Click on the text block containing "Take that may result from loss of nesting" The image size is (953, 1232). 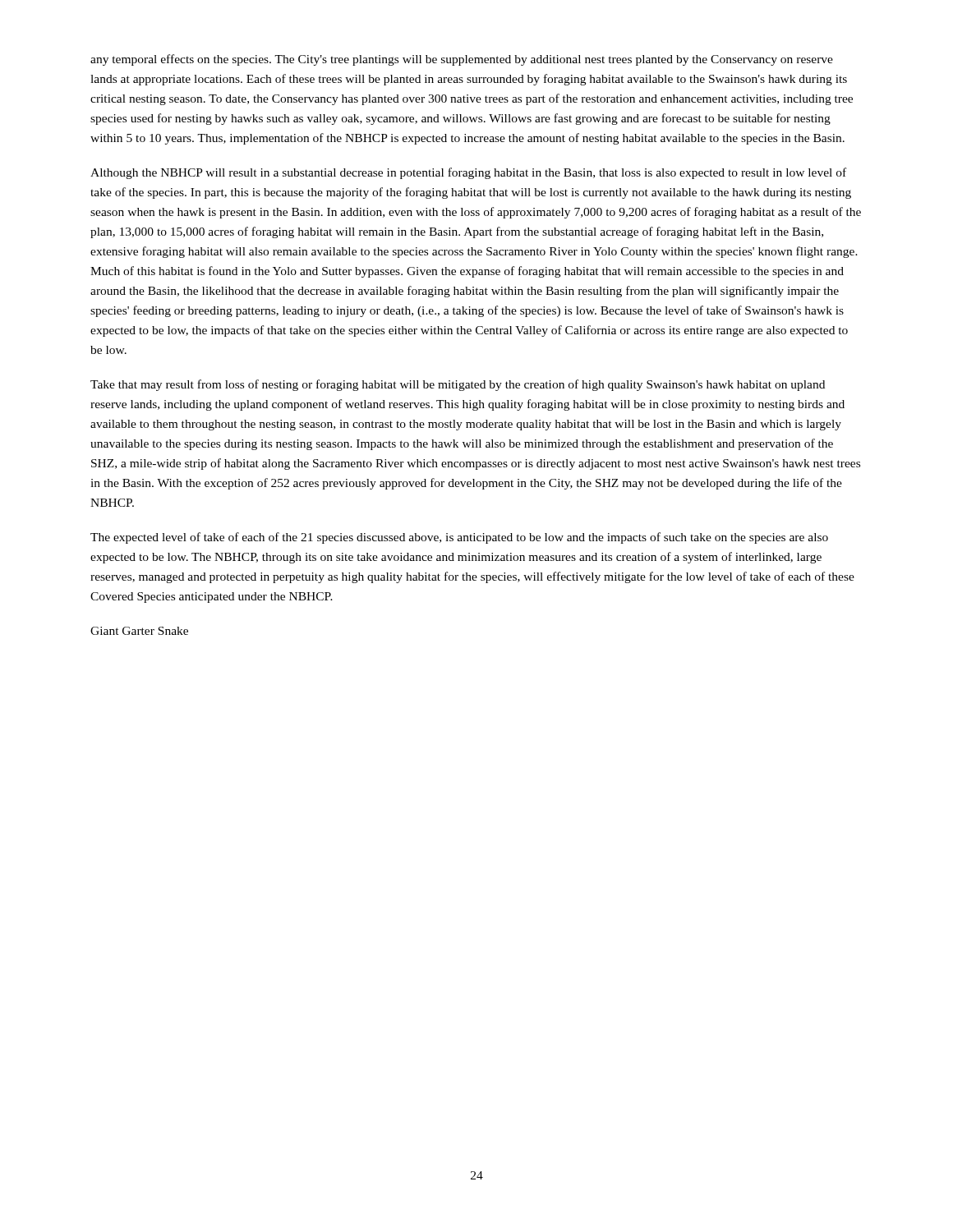476,443
